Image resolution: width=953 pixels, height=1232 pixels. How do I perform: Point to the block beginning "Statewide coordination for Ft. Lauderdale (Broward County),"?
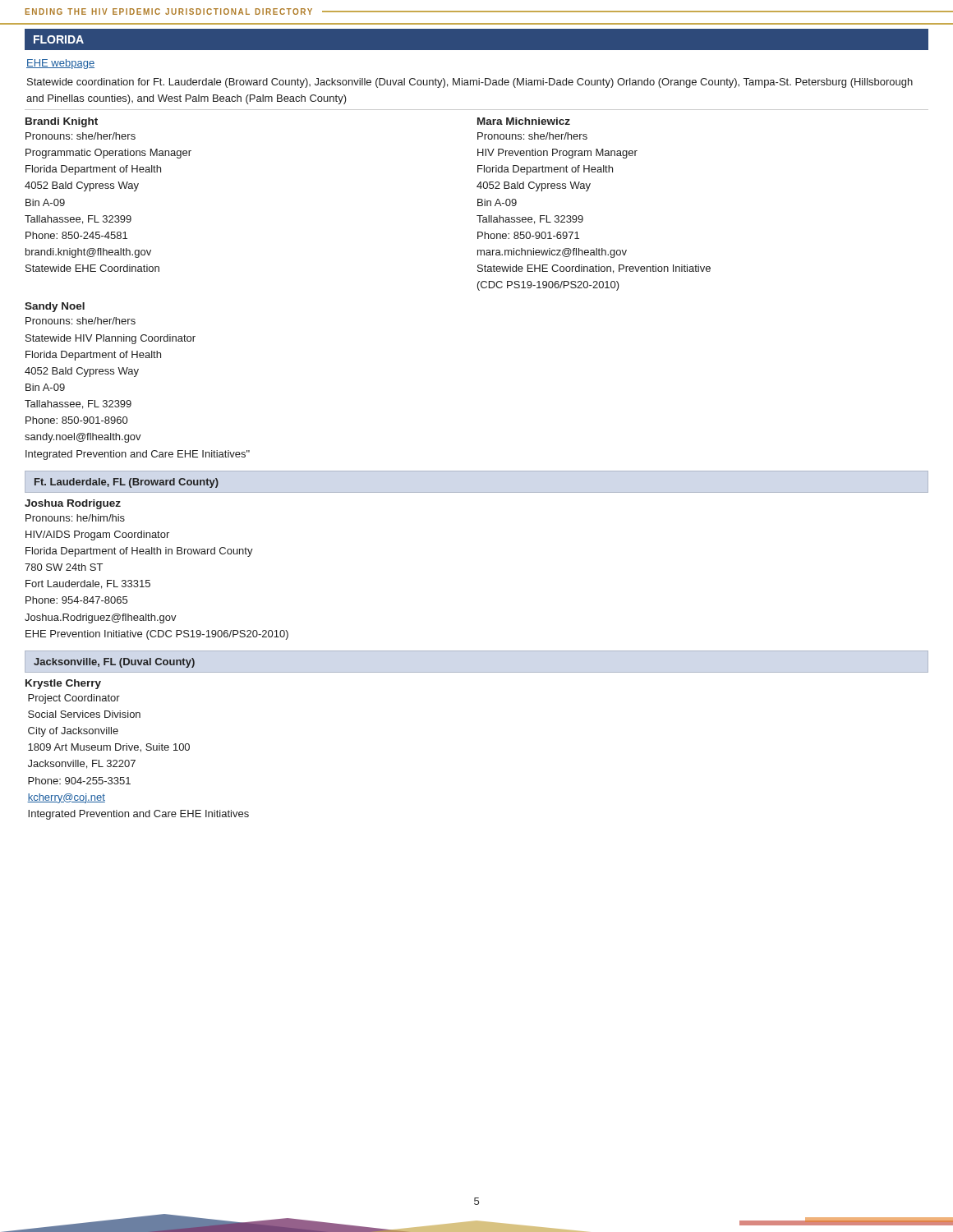[470, 90]
